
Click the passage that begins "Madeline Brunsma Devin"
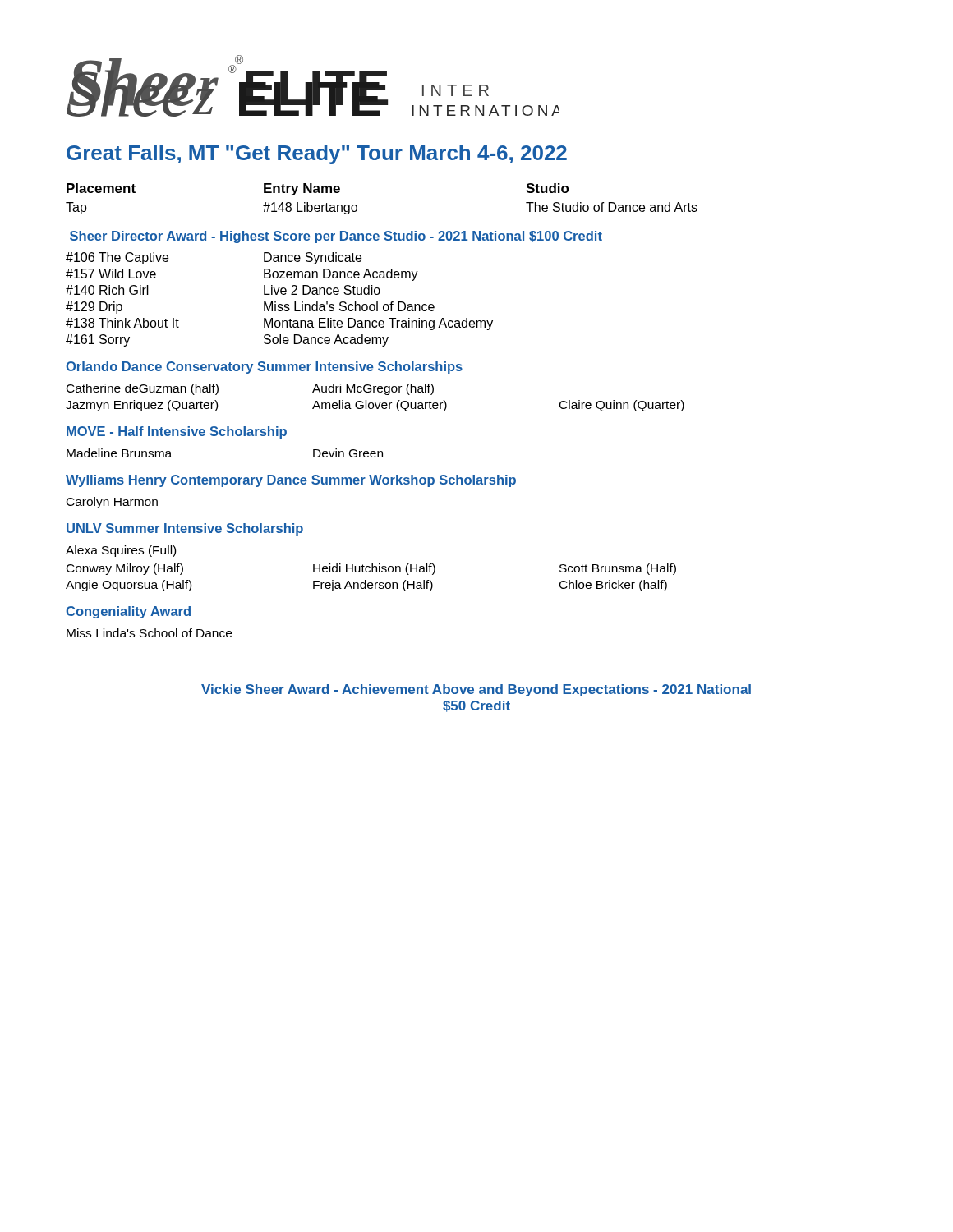pyautogui.click(x=114, y=454)
